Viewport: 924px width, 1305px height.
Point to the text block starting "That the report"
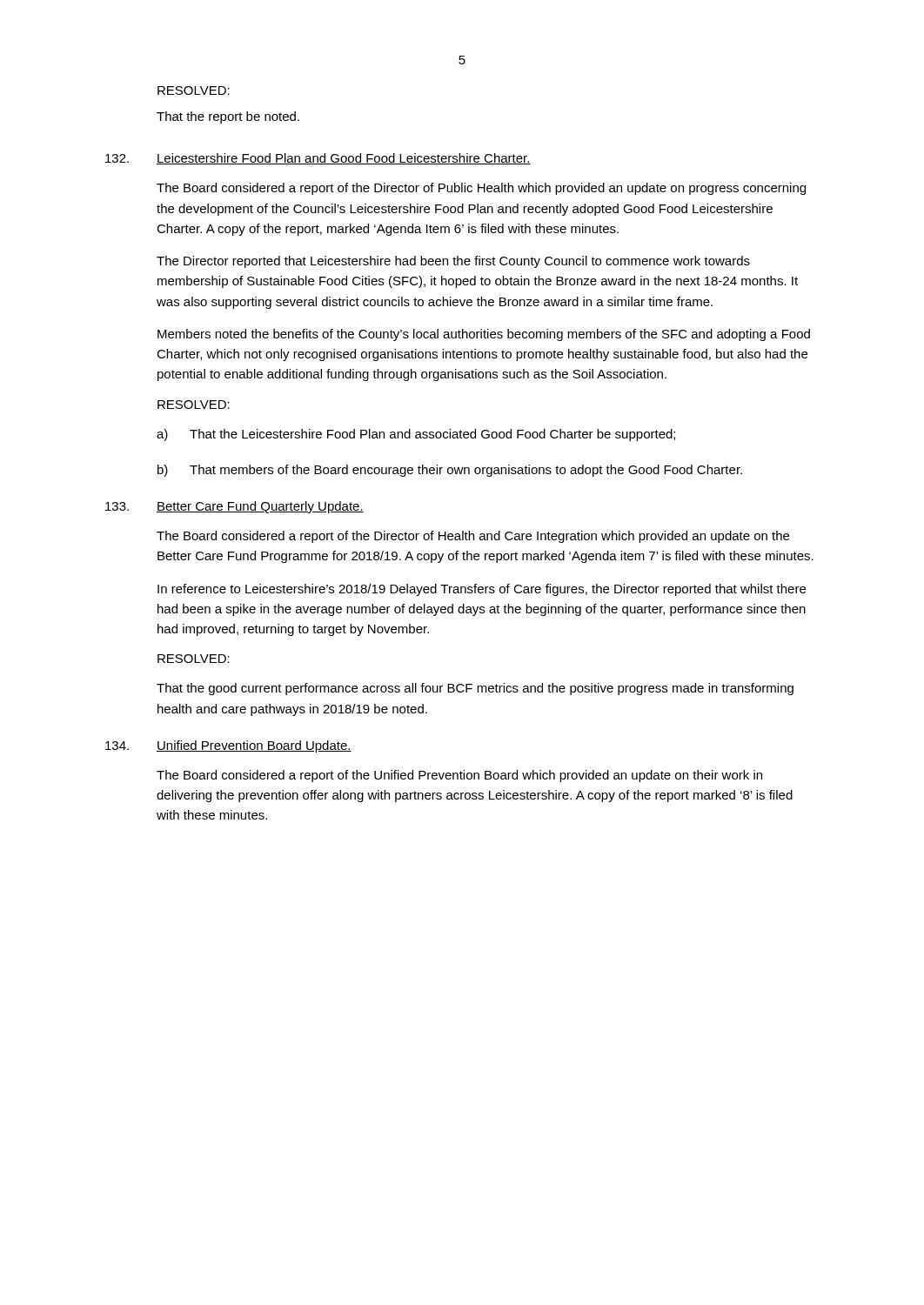[x=228, y=116]
